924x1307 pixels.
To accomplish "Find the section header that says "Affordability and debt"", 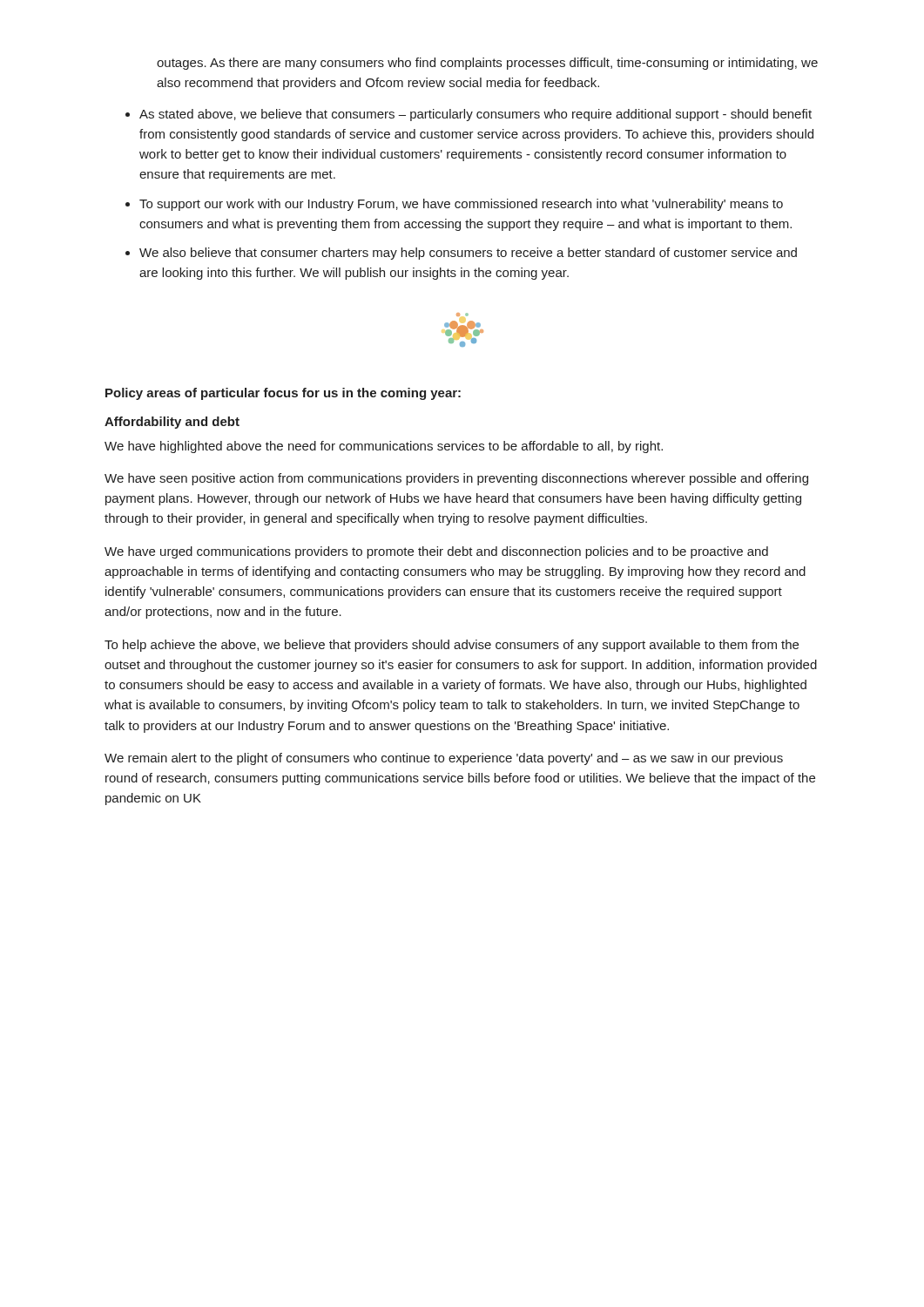I will (172, 421).
